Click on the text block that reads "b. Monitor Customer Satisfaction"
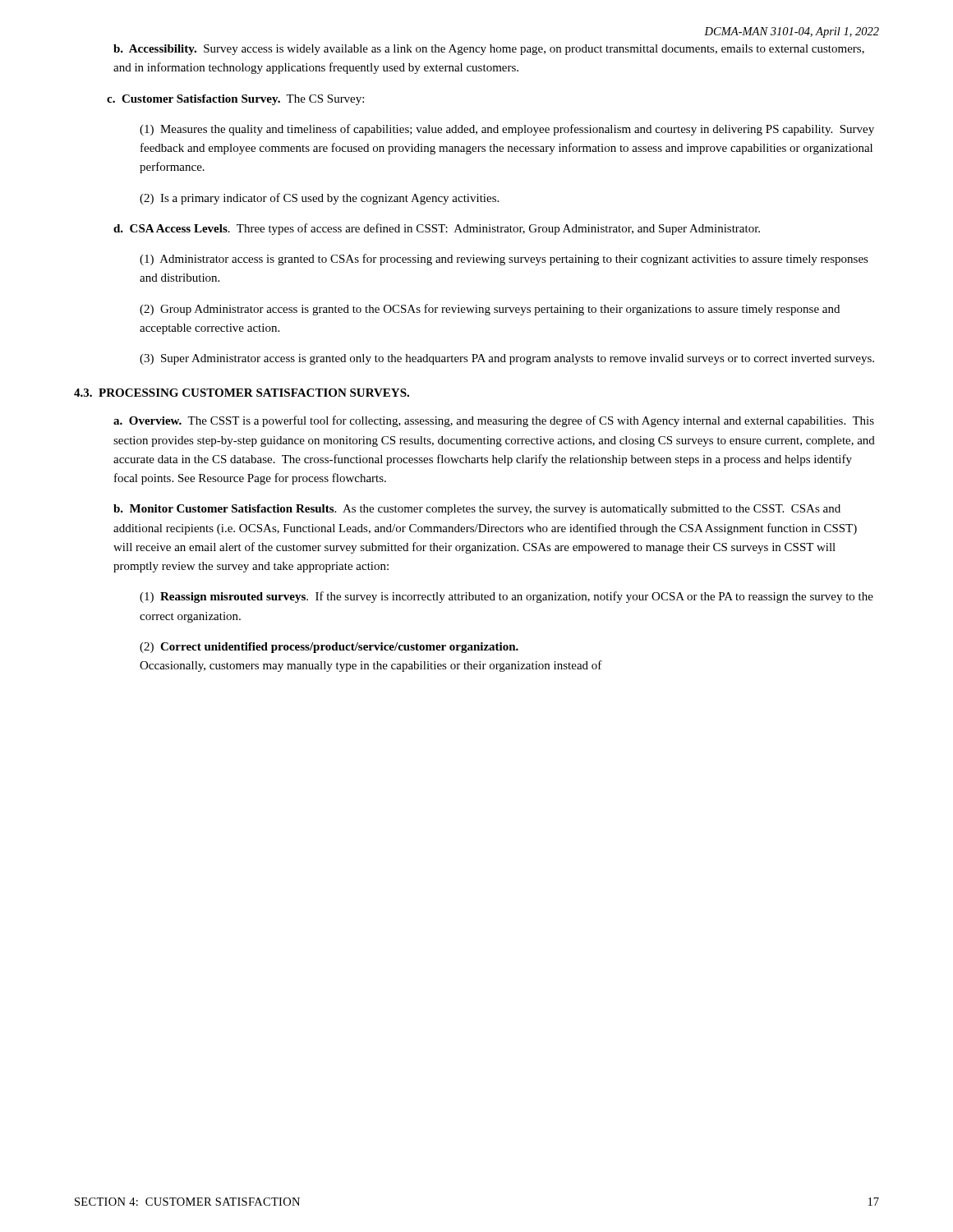 (x=485, y=537)
